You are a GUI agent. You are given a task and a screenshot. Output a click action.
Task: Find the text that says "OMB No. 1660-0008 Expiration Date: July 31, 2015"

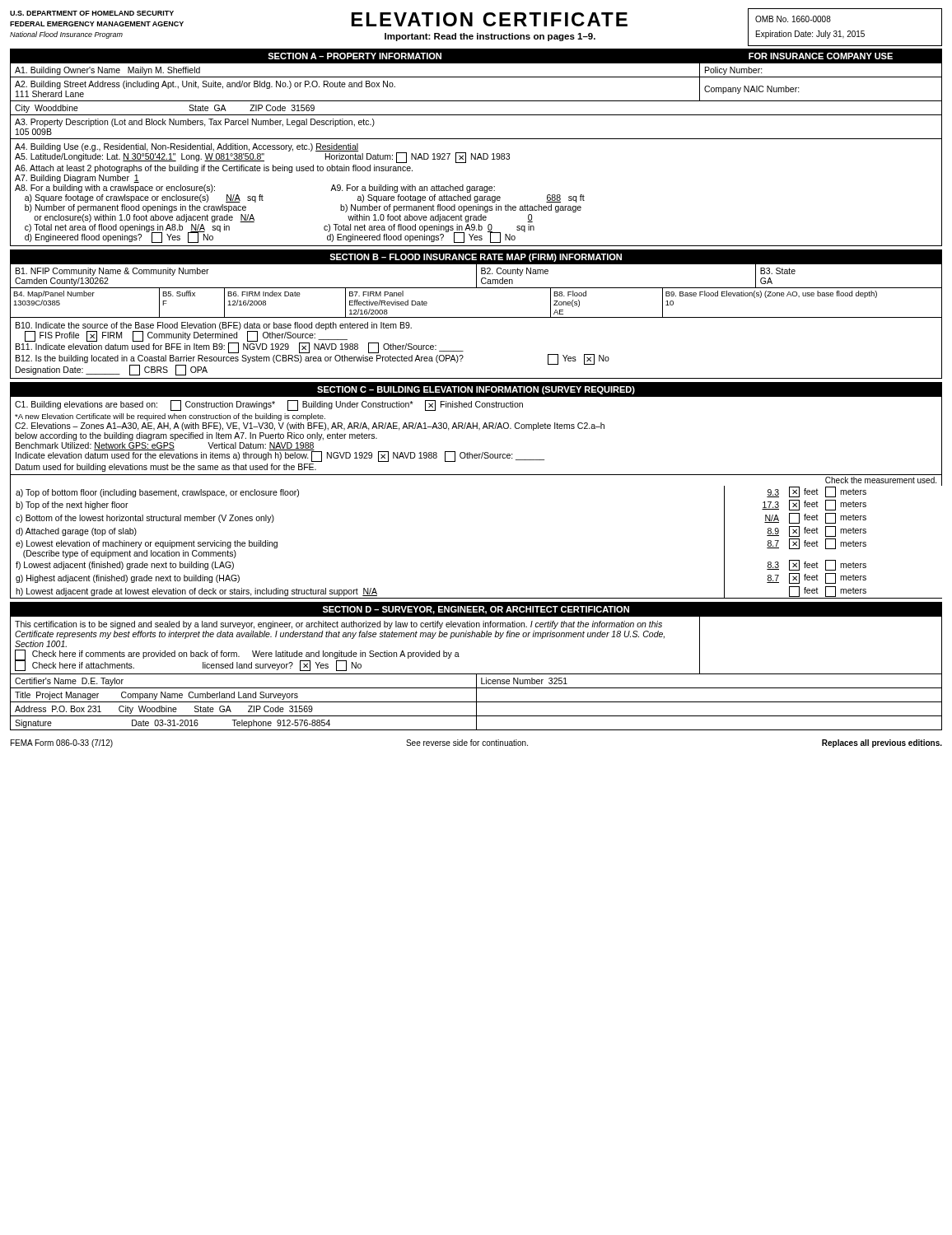[x=810, y=27]
